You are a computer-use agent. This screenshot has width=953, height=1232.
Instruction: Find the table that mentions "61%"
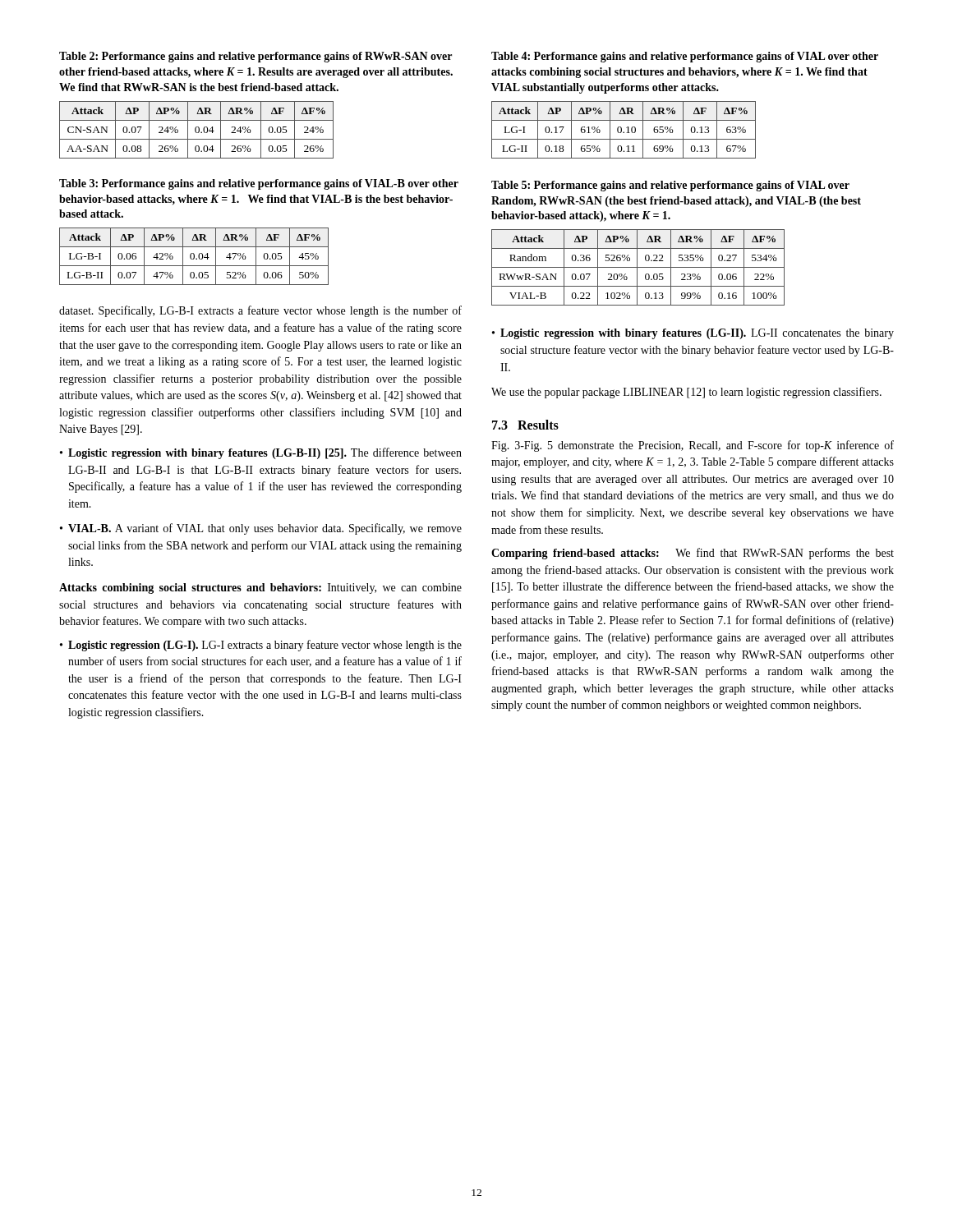[693, 104]
